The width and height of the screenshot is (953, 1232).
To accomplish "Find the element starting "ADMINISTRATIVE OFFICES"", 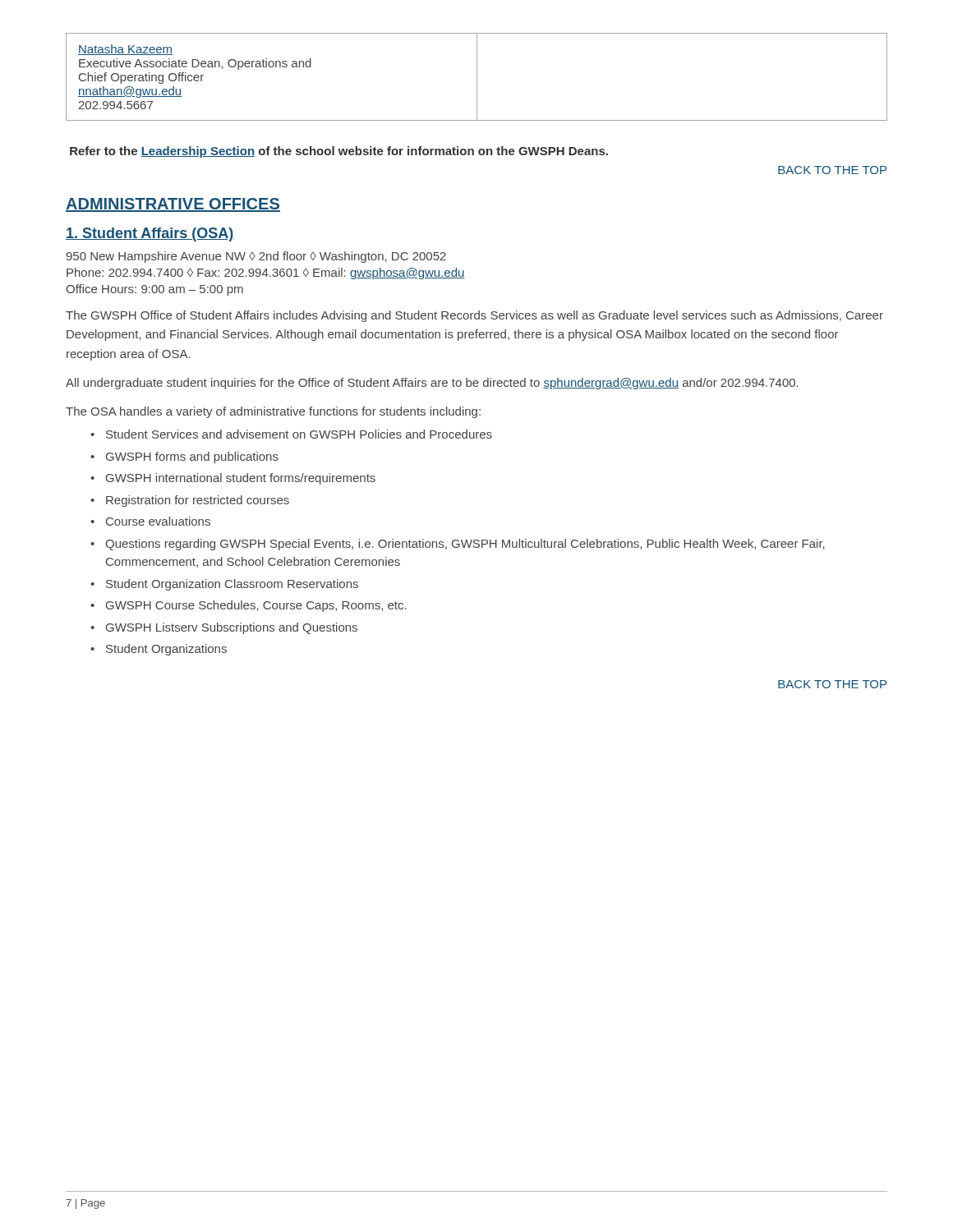I will [x=173, y=204].
